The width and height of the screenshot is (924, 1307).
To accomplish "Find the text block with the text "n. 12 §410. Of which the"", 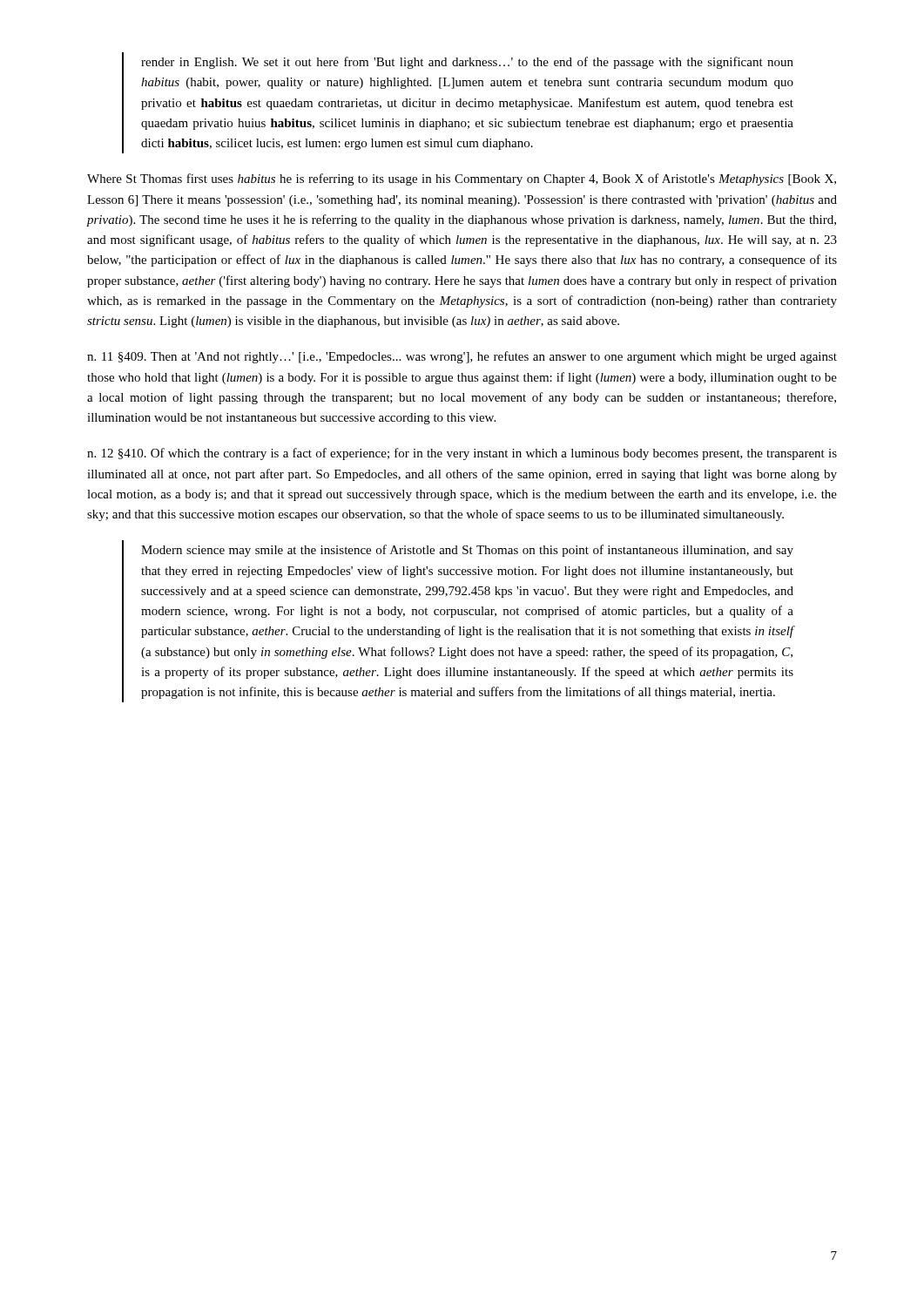I will click(x=462, y=484).
